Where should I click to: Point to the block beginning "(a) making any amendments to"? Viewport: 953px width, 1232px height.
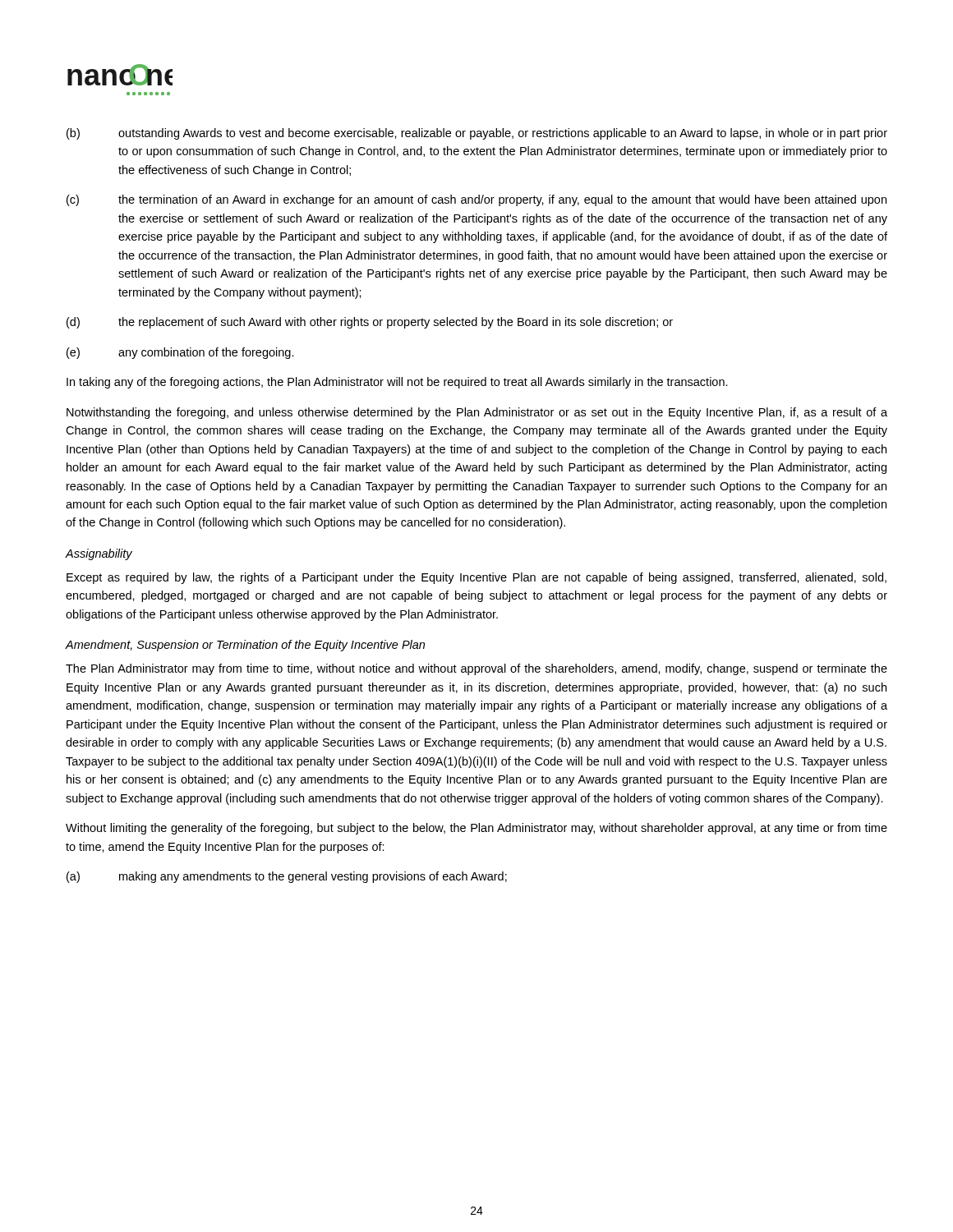pyautogui.click(x=476, y=877)
